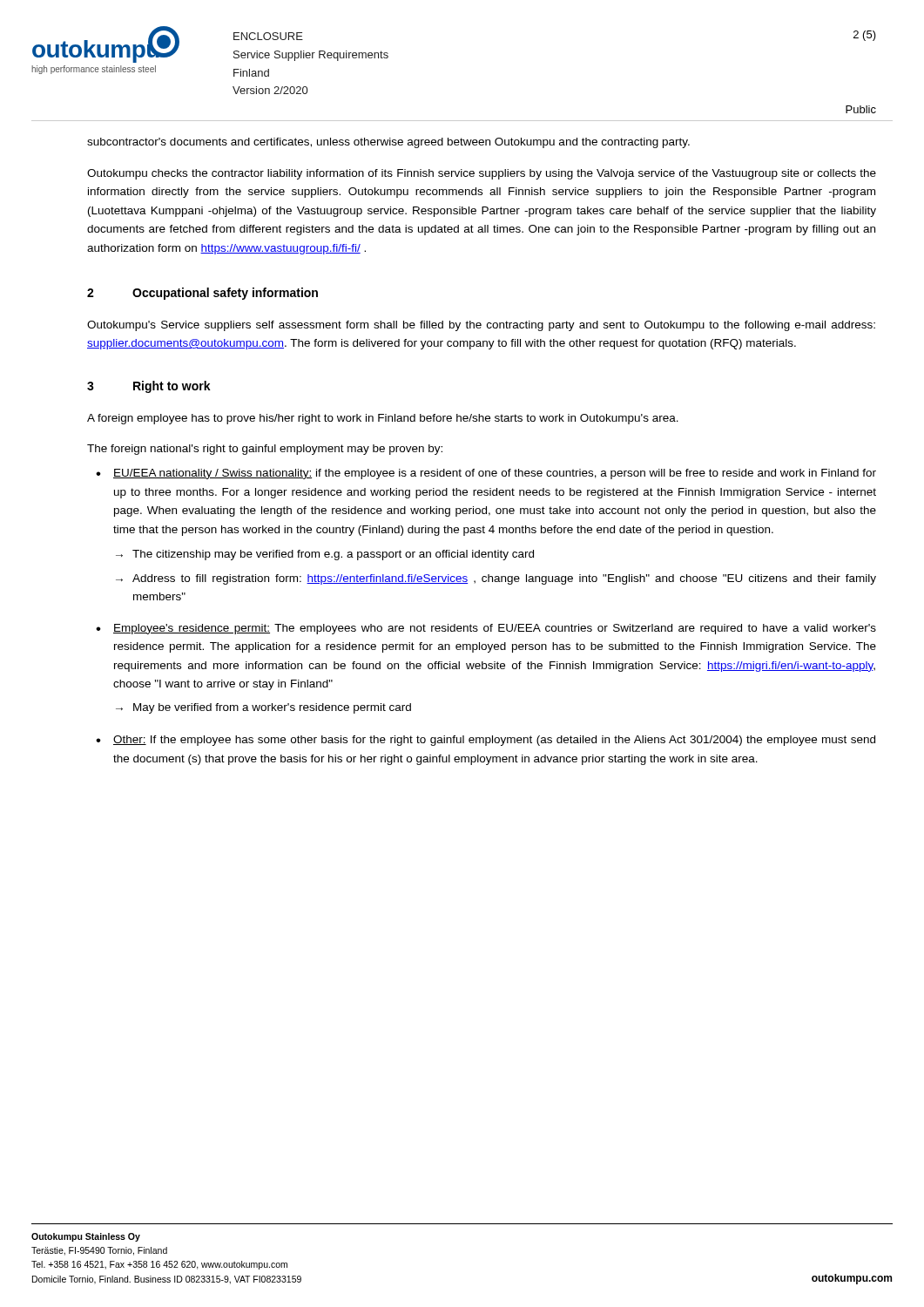The width and height of the screenshot is (924, 1307).
Task: Find the list item containing "→ Address to fill registration form: https://enterfinland.fi/eServices ,"
Action: tap(495, 588)
